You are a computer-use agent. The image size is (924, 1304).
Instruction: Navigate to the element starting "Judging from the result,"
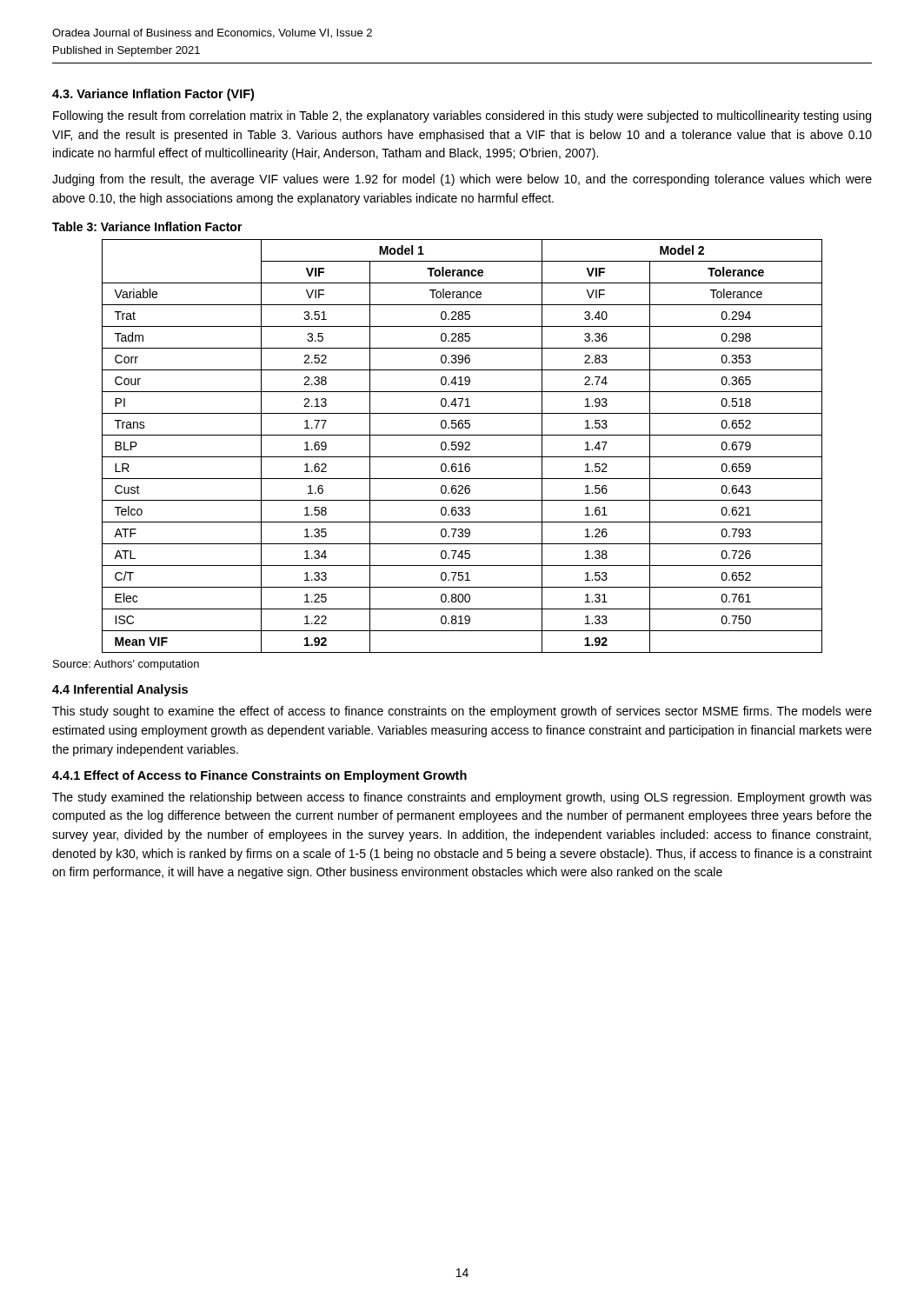(462, 189)
